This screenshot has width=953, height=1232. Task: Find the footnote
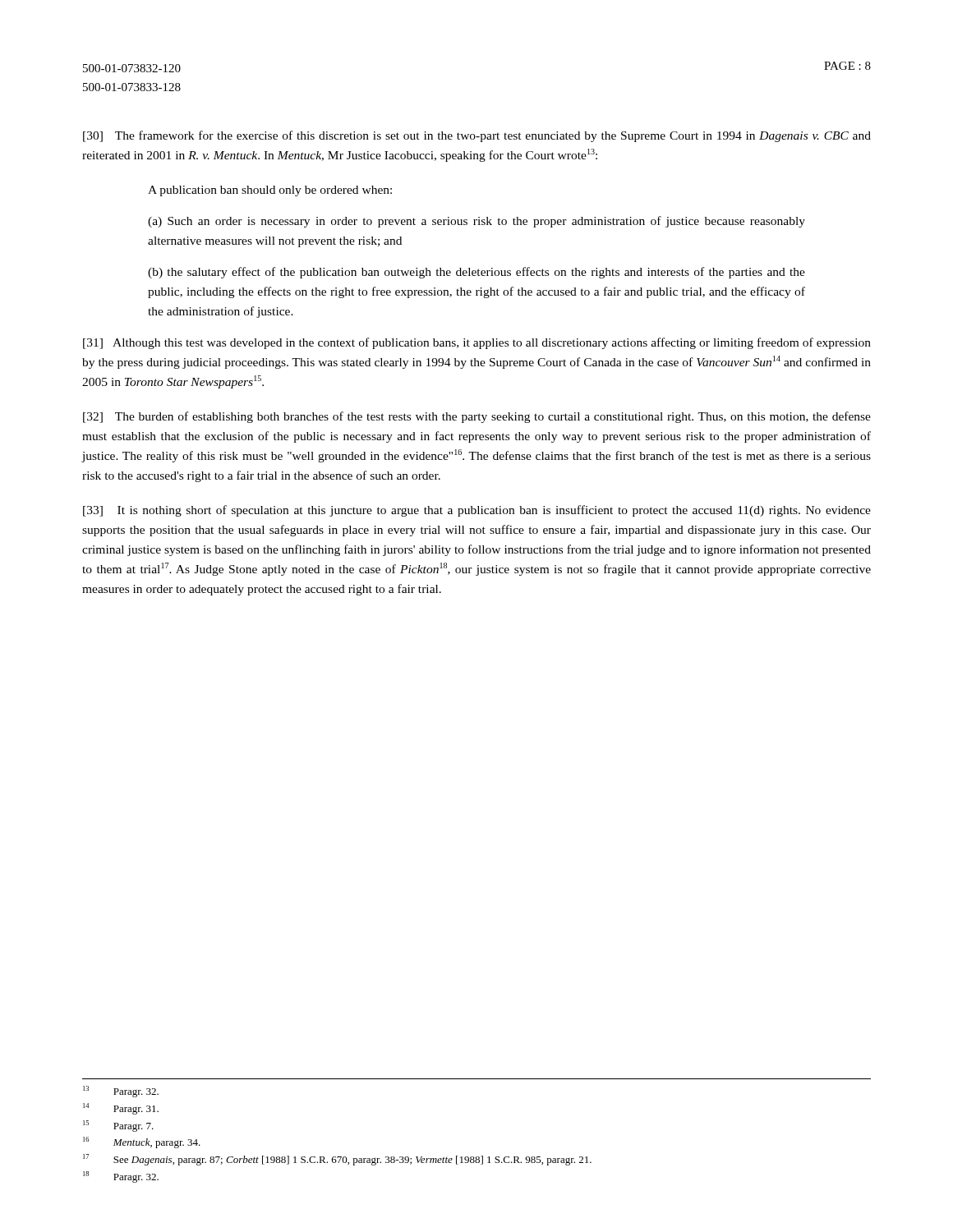(476, 1134)
